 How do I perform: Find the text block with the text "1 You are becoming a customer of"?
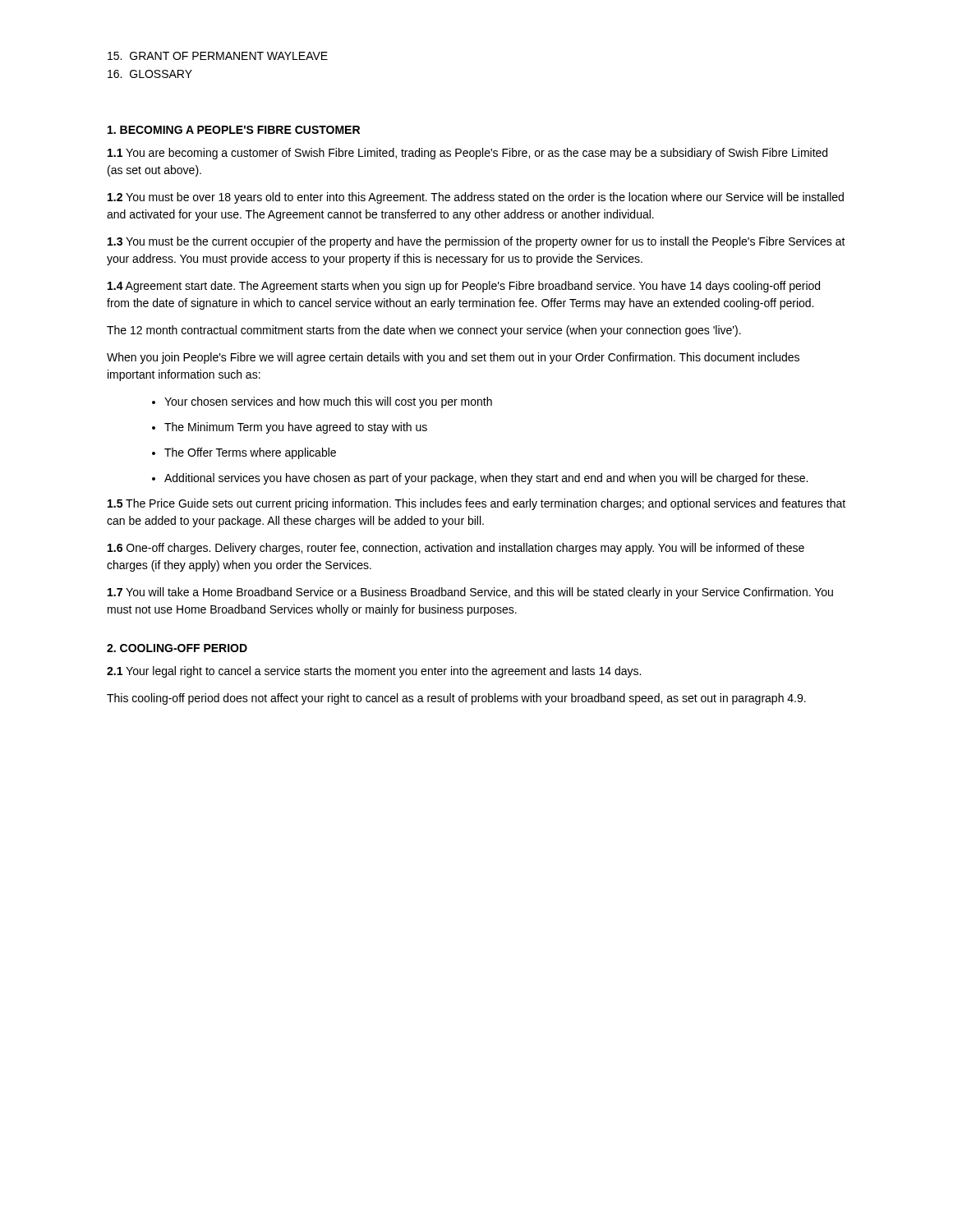point(468,161)
